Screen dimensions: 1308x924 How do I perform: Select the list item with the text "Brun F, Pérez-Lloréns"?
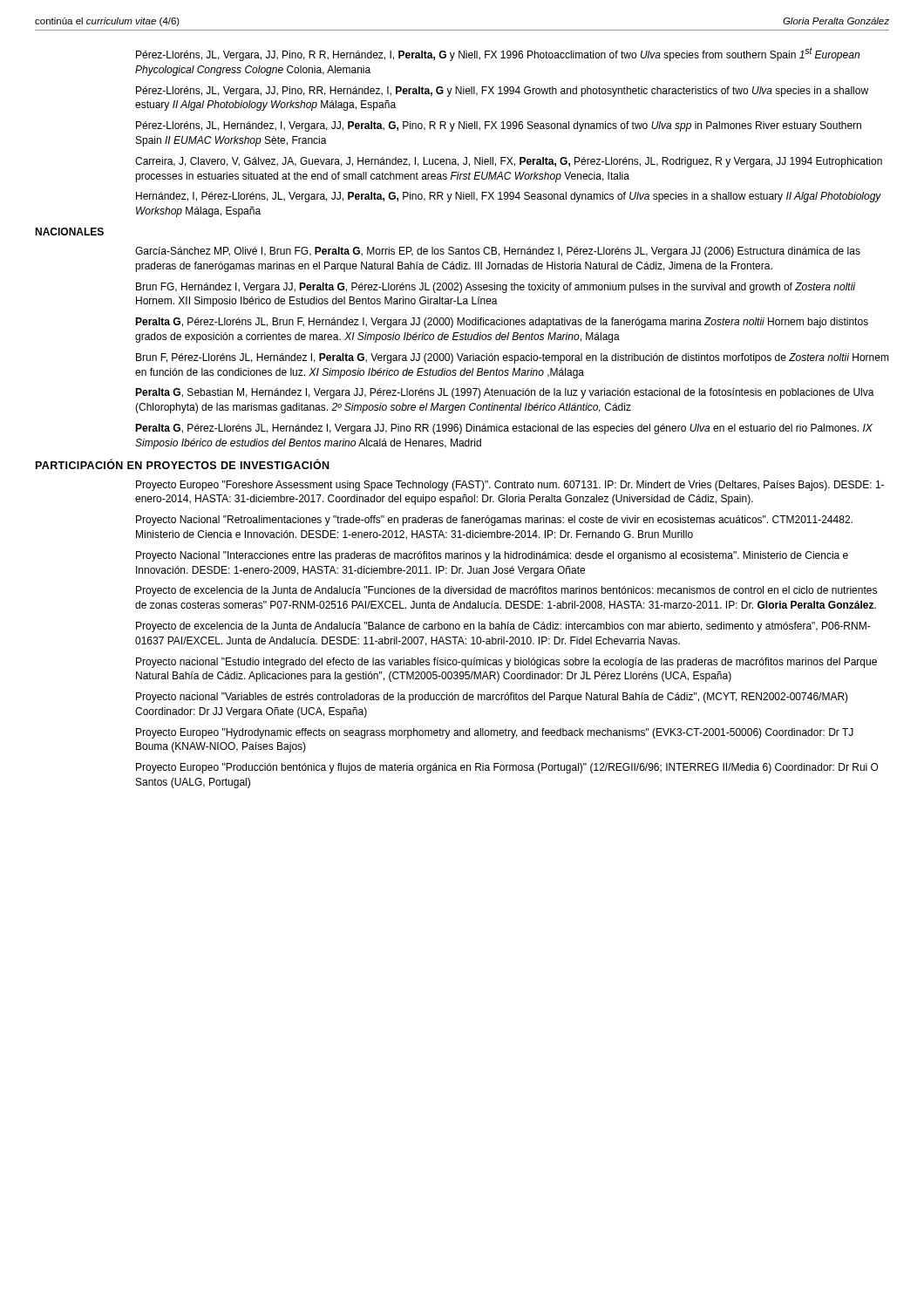512,365
